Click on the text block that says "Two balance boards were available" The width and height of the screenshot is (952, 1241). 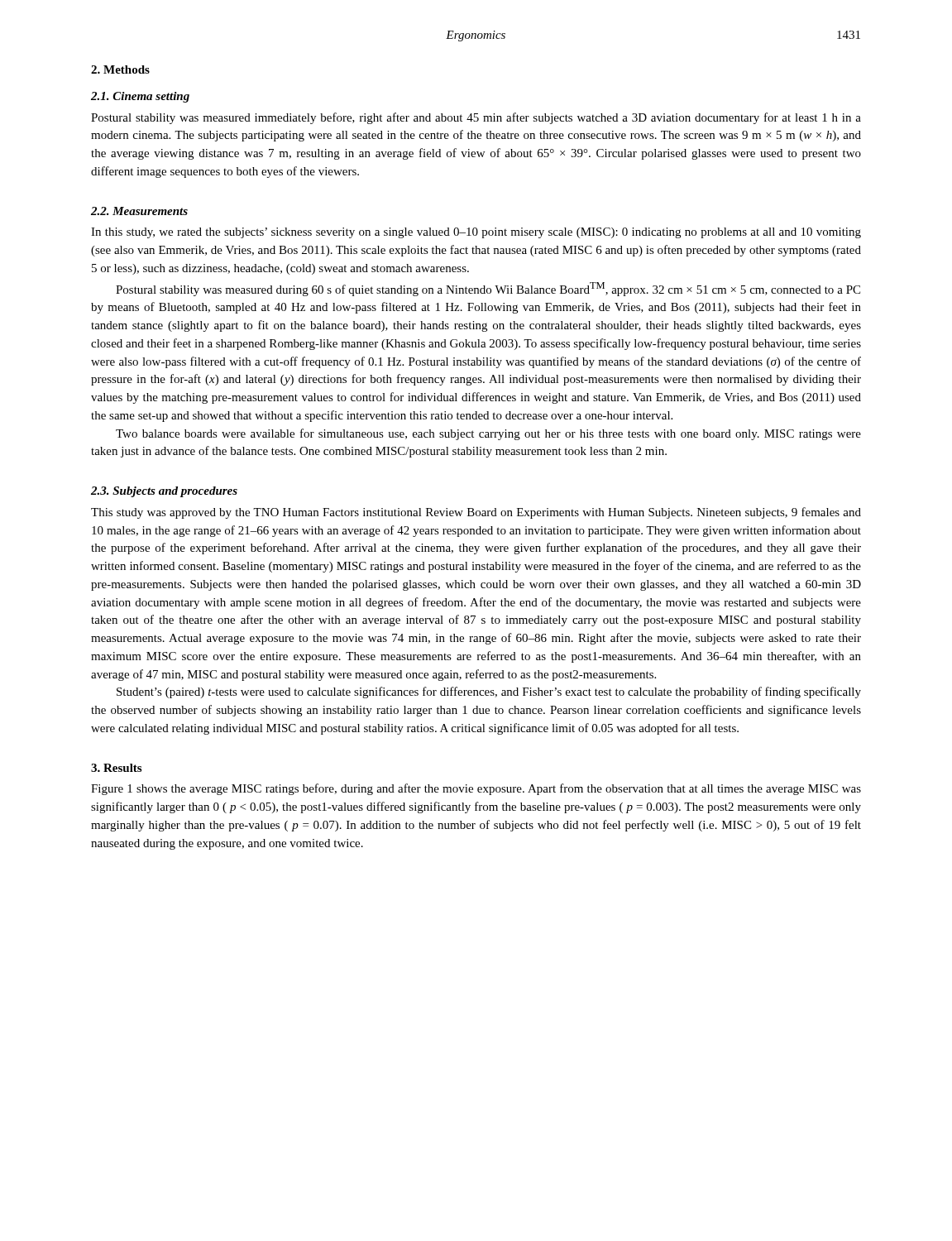tap(476, 442)
